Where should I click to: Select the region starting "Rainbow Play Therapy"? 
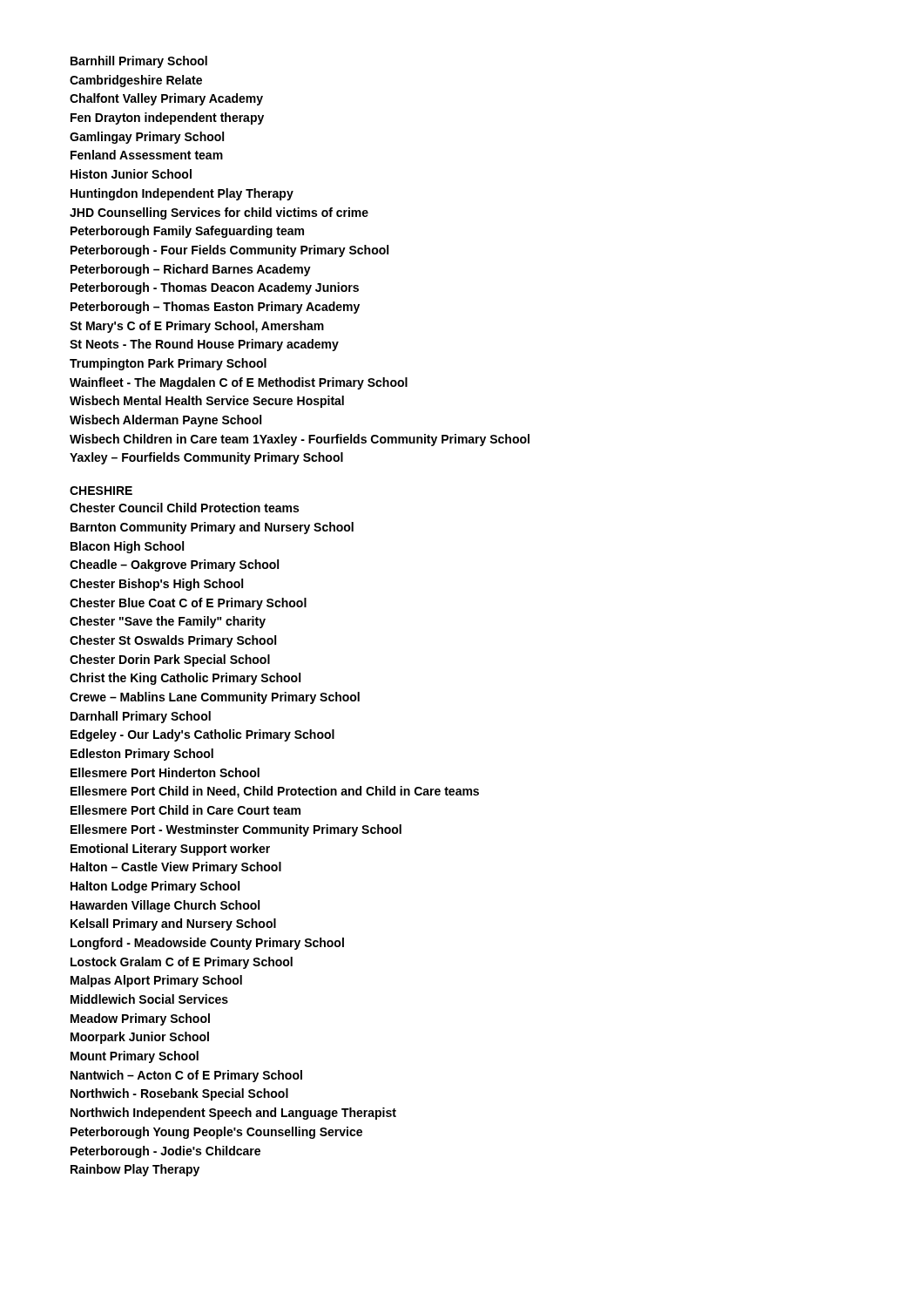pyautogui.click(x=135, y=1170)
